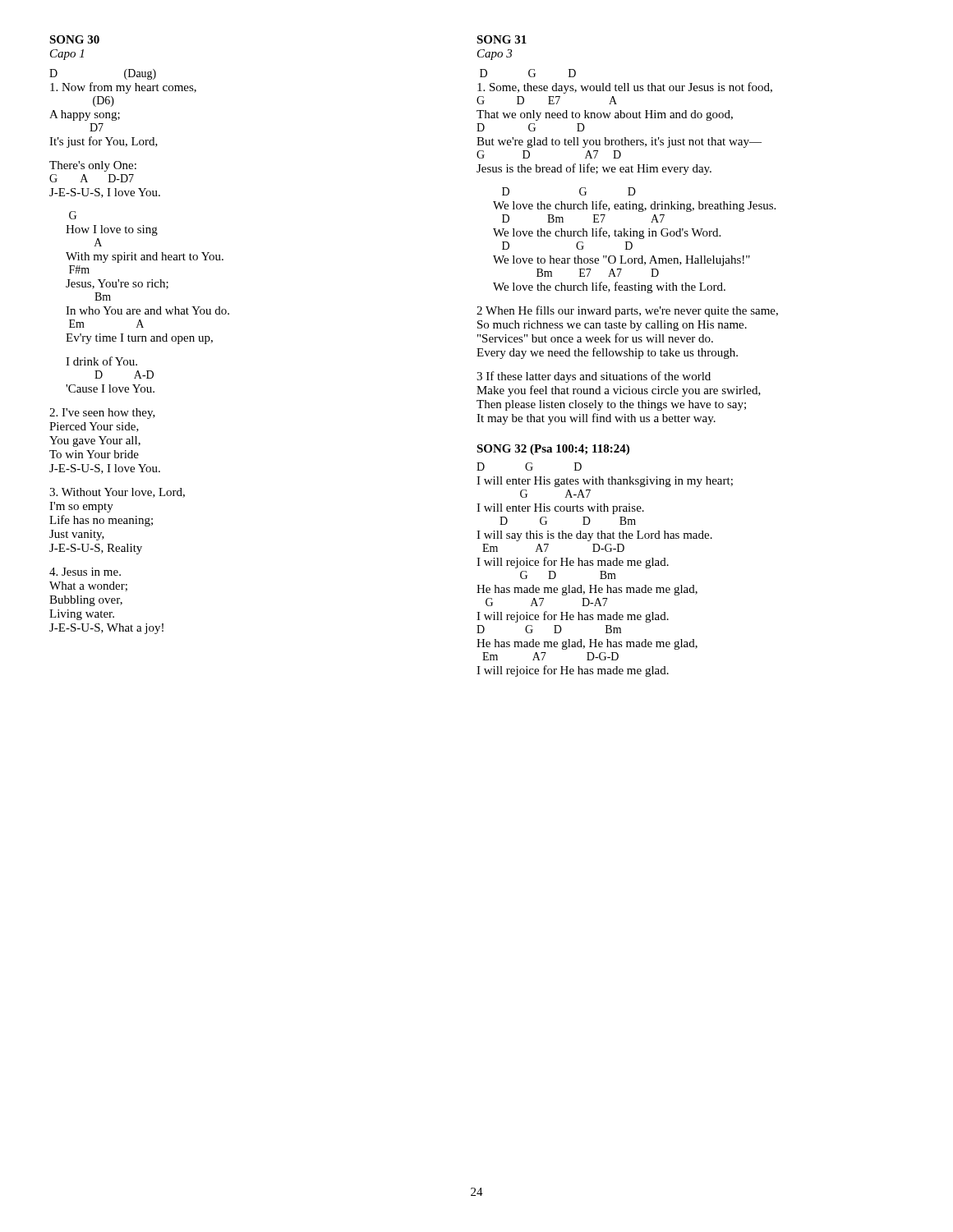The height and width of the screenshot is (1232, 953).
Task: Locate the text "SONG 30 Capo 1"
Action: pyautogui.click(x=74, y=39)
